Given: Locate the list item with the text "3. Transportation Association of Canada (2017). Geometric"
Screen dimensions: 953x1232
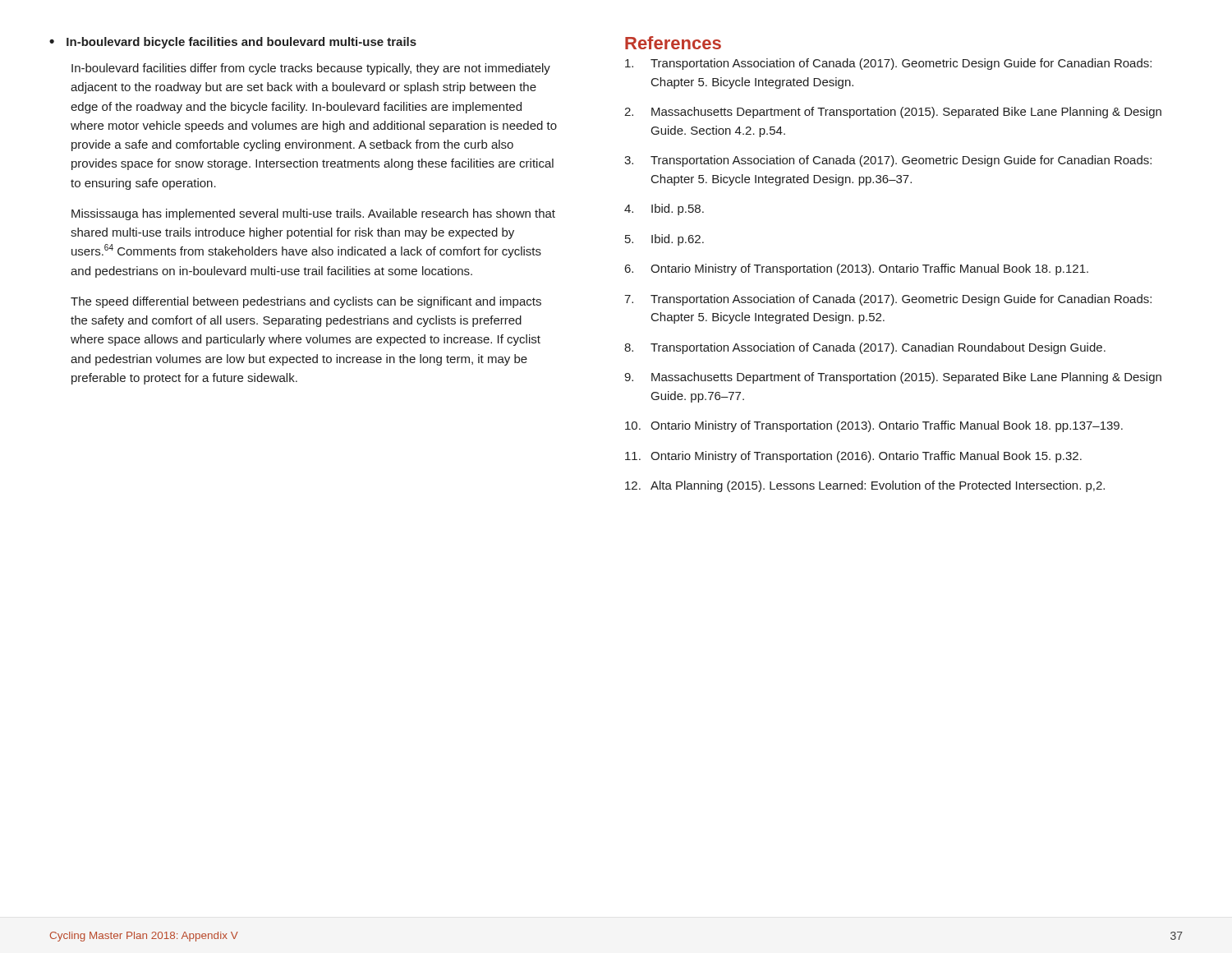Looking at the screenshot, I should [895, 170].
